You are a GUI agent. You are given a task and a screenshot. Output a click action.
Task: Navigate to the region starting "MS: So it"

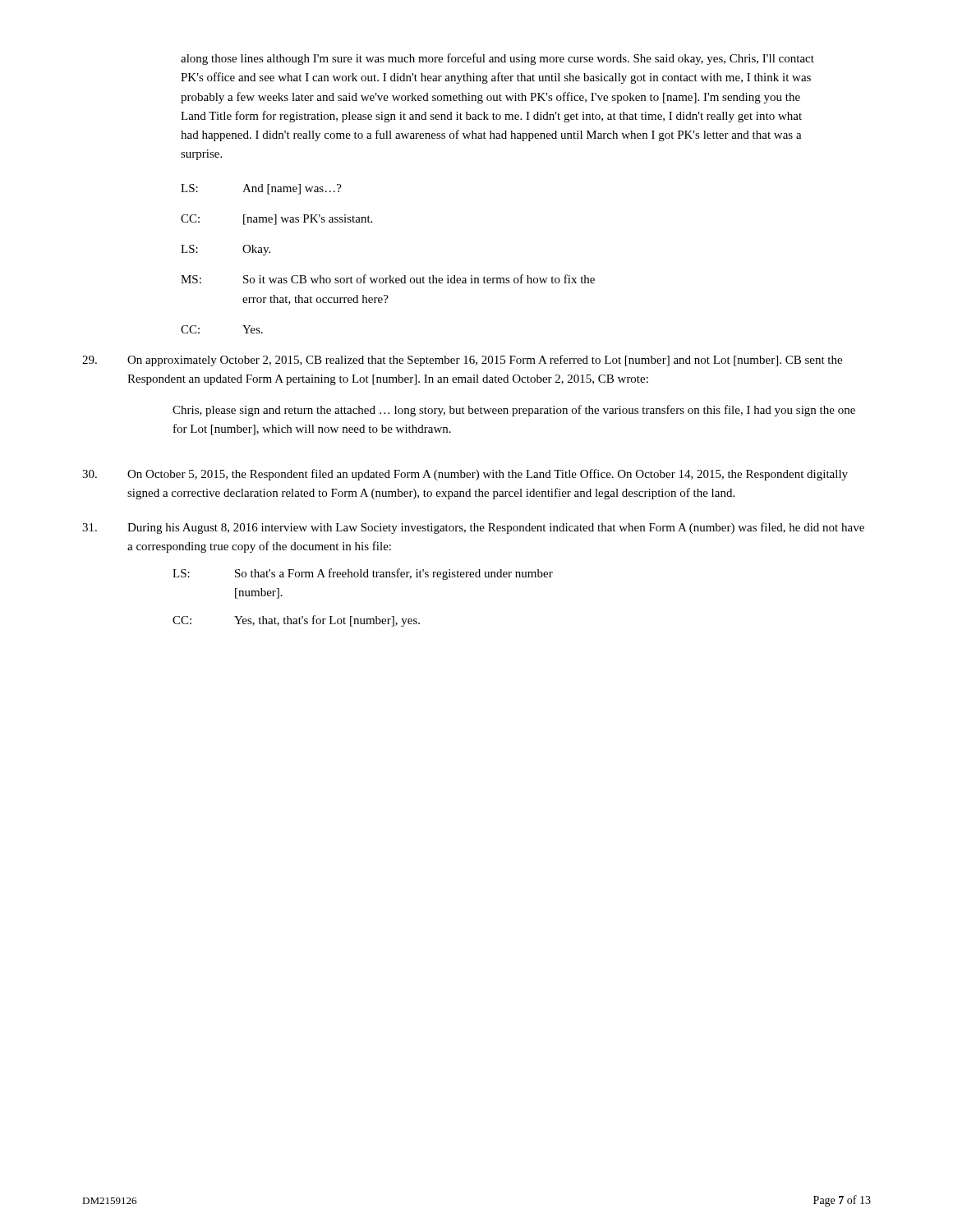[526, 290]
